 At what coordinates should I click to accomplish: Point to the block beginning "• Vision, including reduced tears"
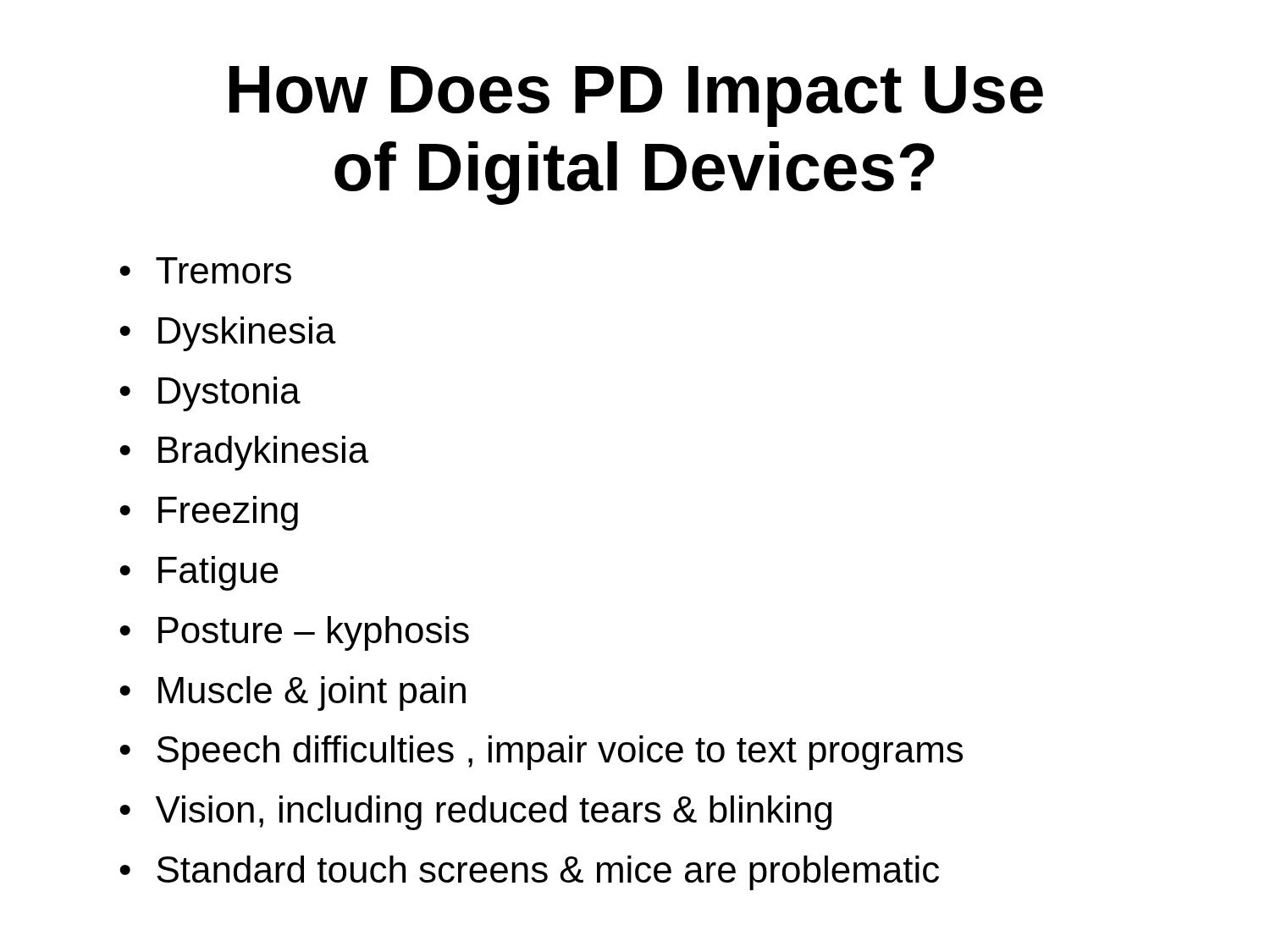[x=476, y=810]
